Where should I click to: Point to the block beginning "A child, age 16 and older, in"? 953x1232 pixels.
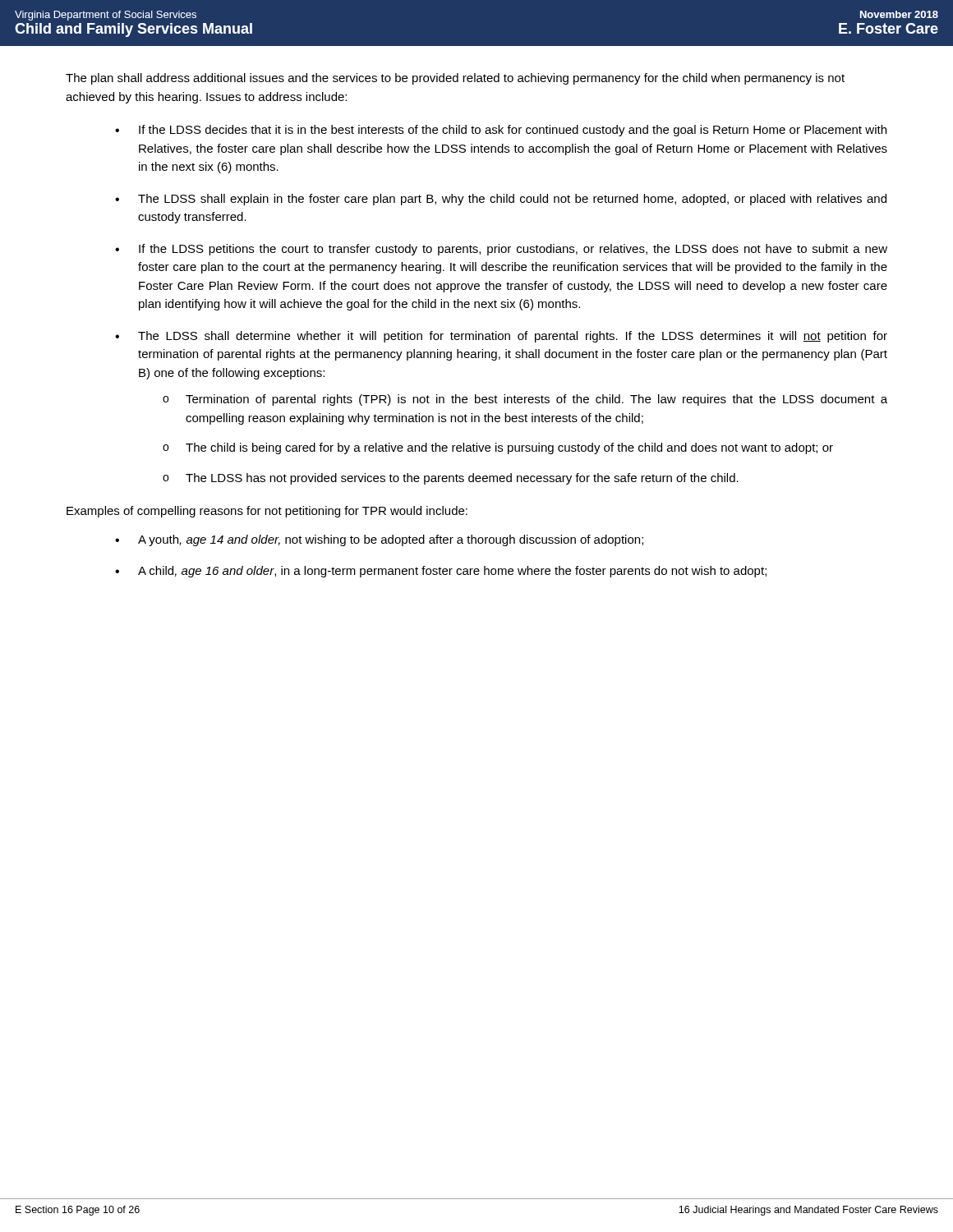coord(453,570)
